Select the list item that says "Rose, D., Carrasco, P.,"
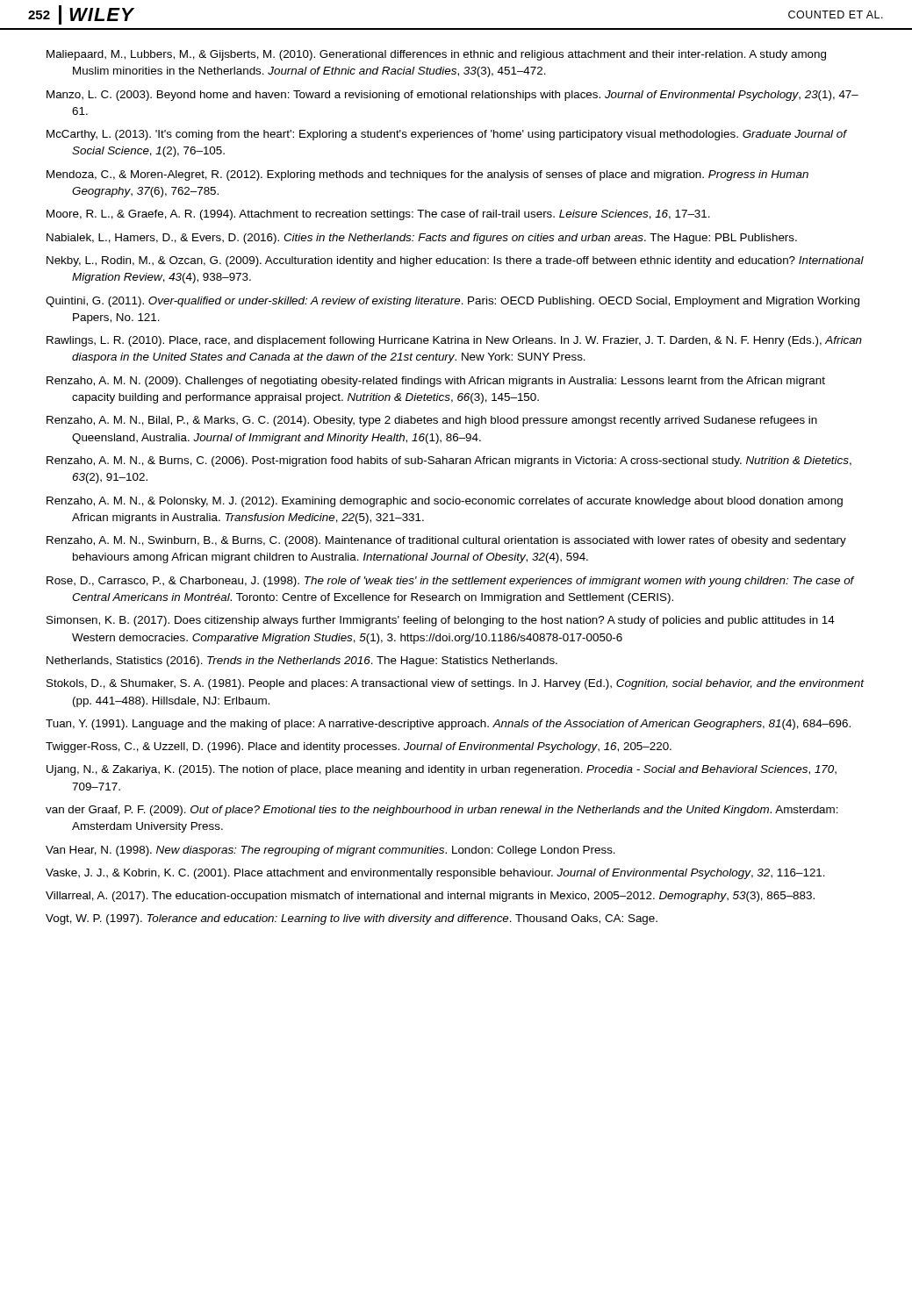Viewport: 912px width, 1316px height. pos(450,589)
